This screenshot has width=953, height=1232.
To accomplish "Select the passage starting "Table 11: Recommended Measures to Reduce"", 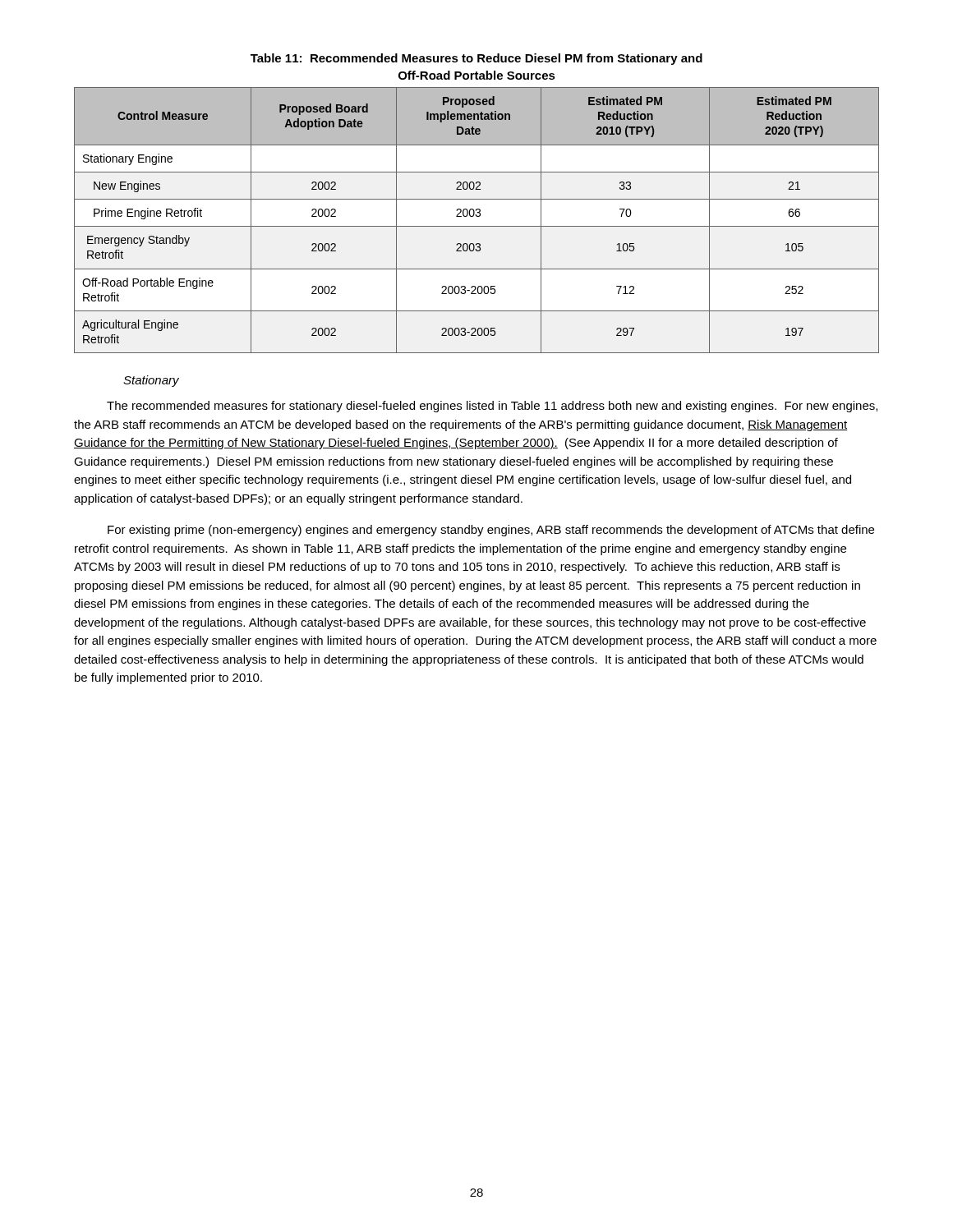I will [476, 67].
